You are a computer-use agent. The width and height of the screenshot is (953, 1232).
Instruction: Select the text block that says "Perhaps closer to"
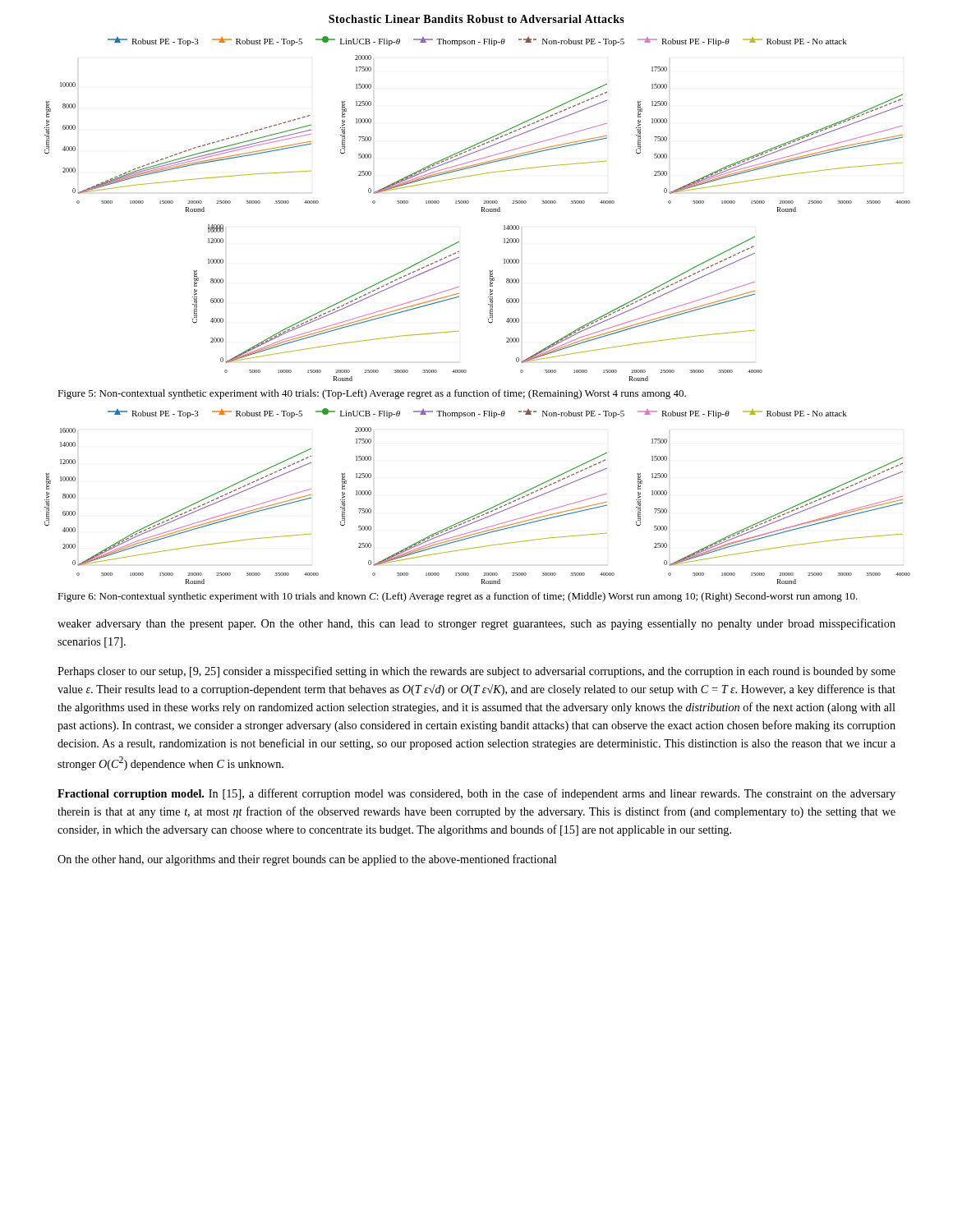[x=476, y=718]
